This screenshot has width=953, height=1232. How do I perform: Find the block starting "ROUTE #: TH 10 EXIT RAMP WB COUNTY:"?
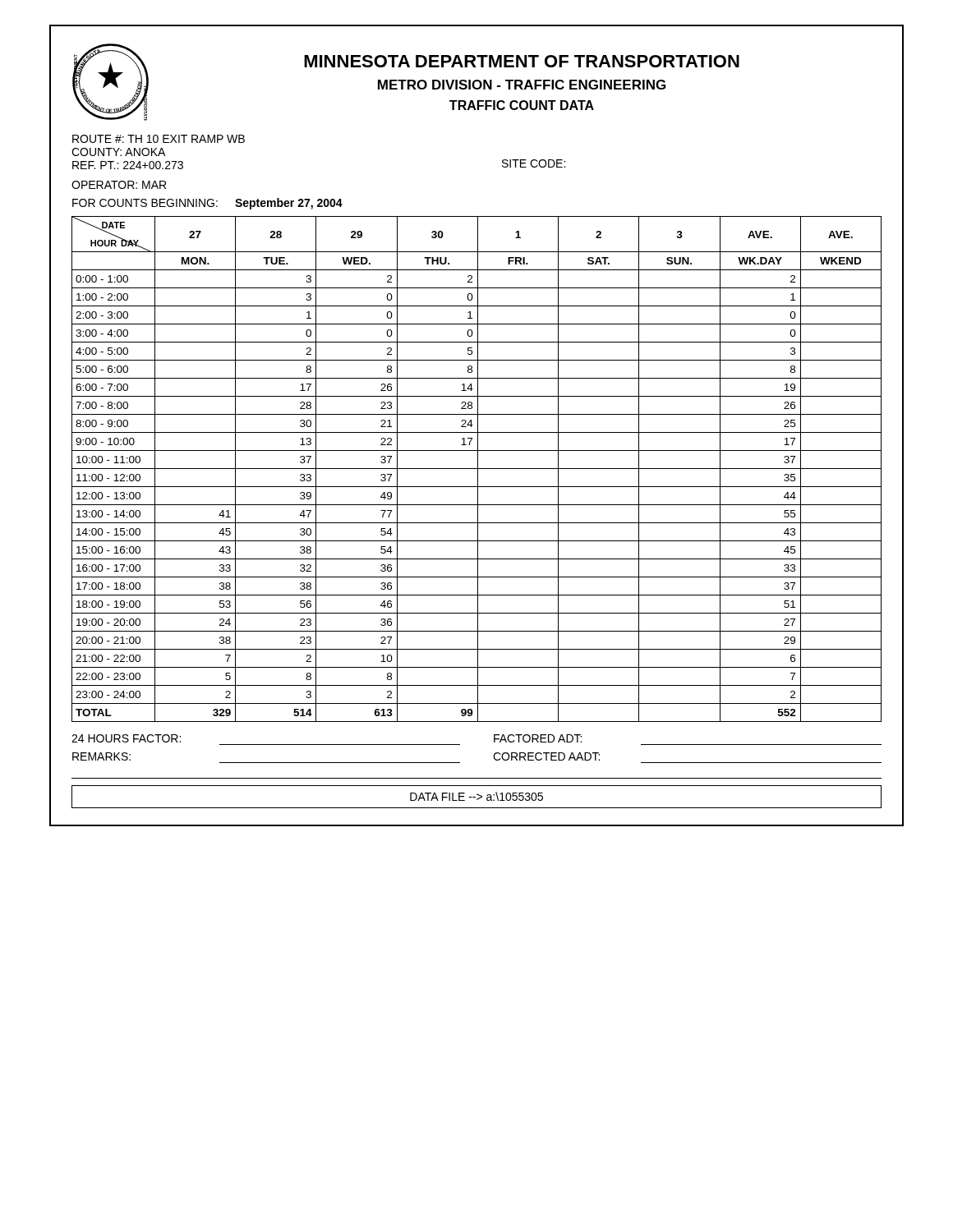[158, 152]
